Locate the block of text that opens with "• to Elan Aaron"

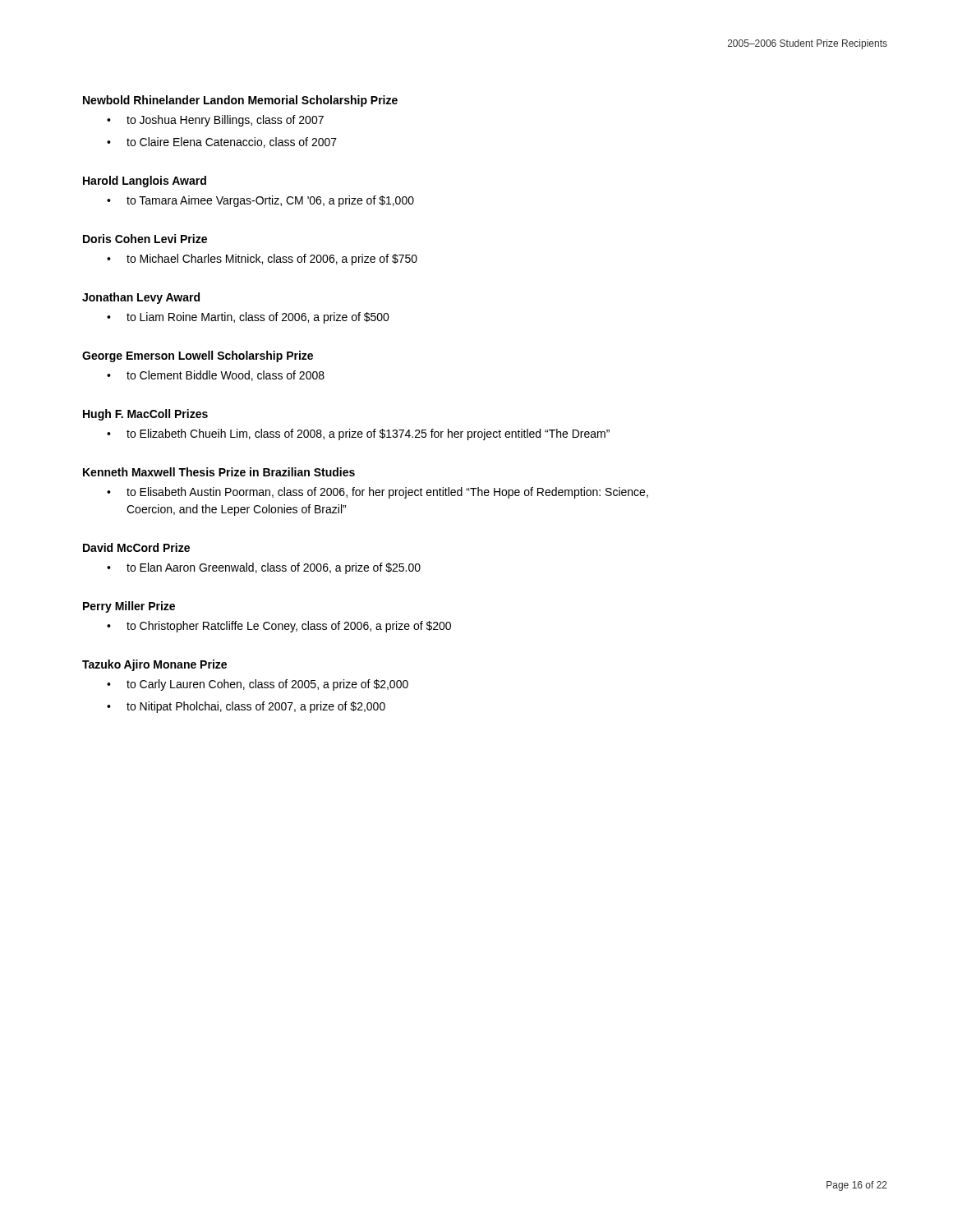pos(264,568)
